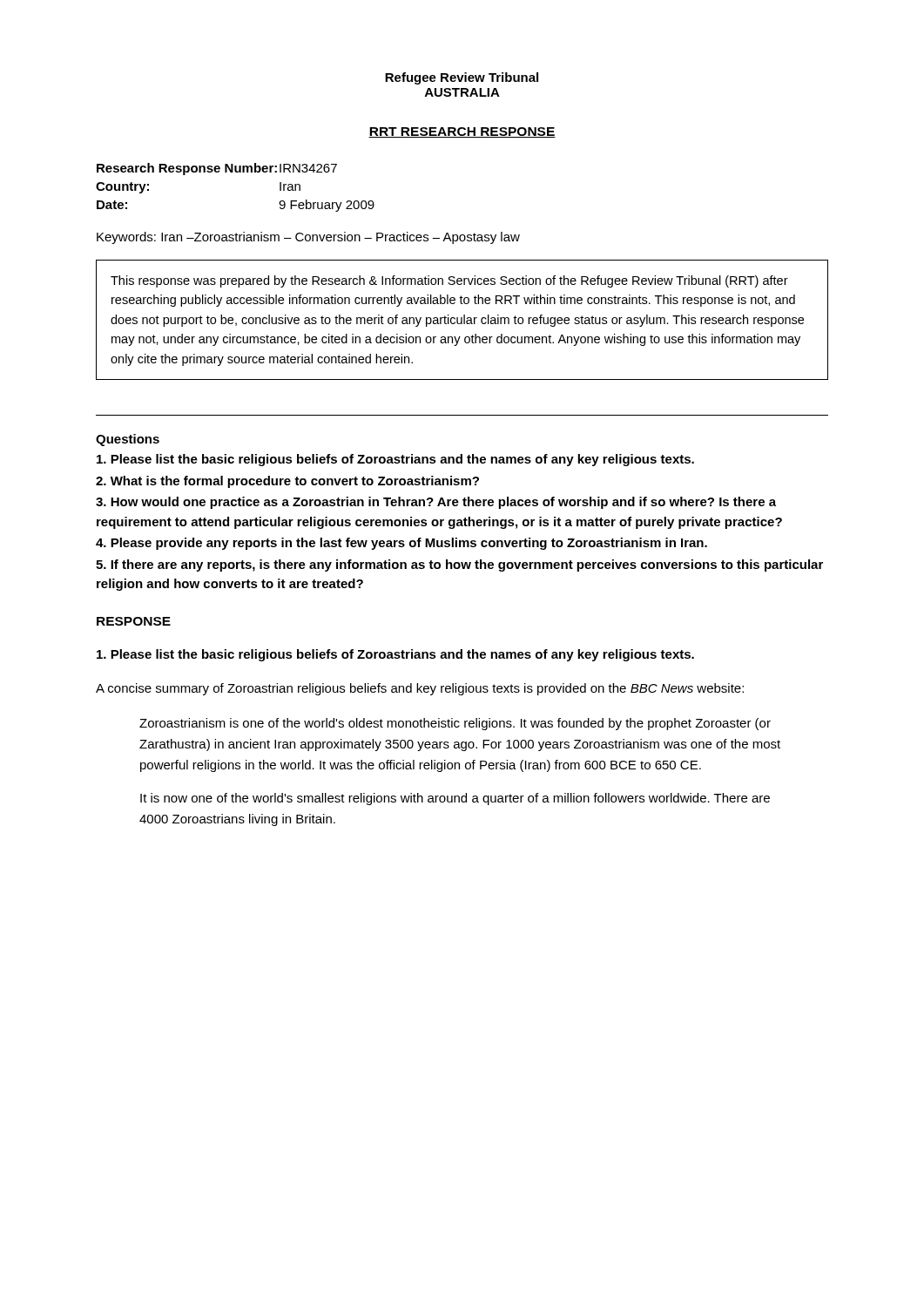Point to the block beginning "4. Please provide any"
The width and height of the screenshot is (924, 1307).
(x=402, y=543)
